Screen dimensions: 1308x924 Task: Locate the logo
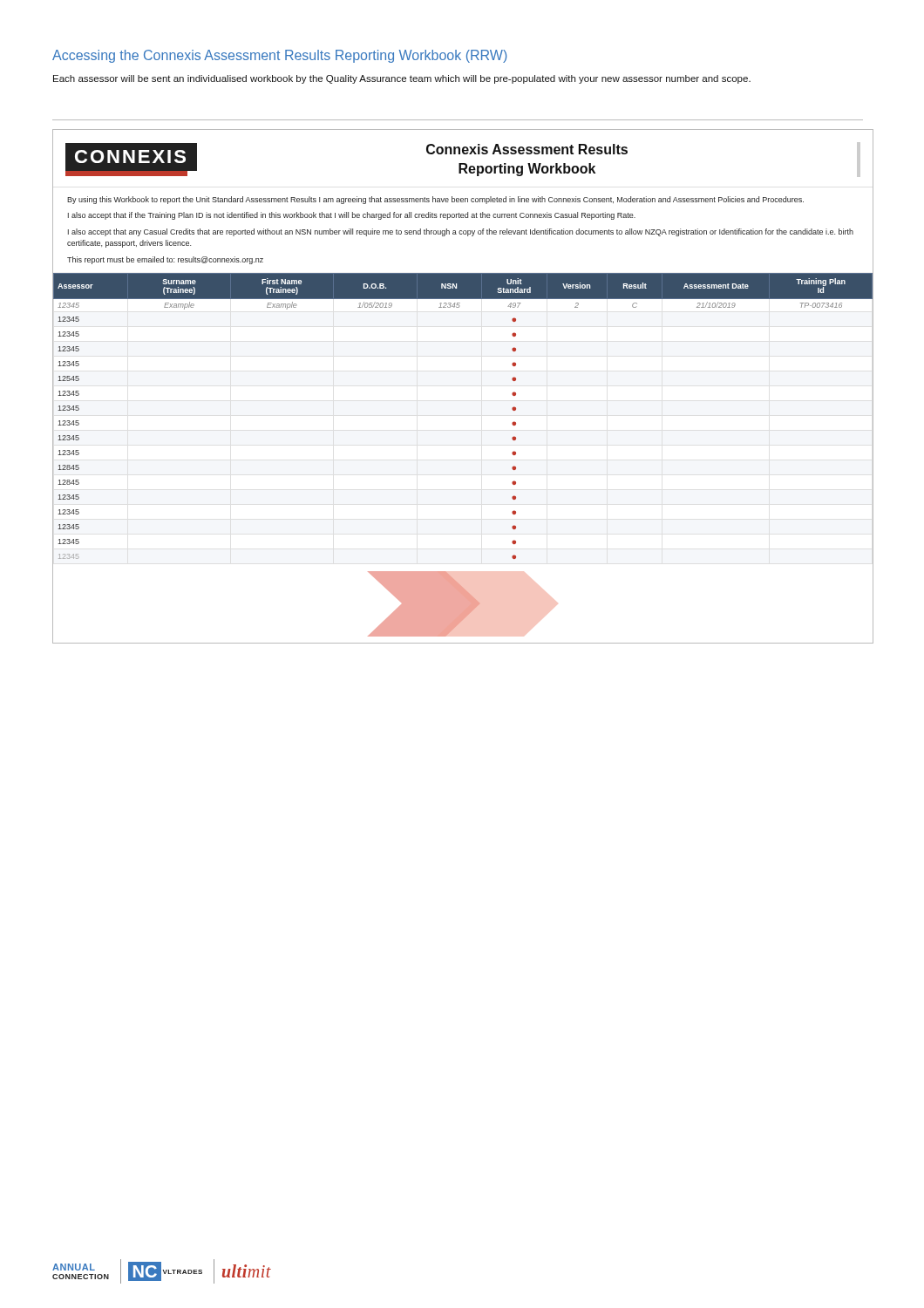[162, 1271]
